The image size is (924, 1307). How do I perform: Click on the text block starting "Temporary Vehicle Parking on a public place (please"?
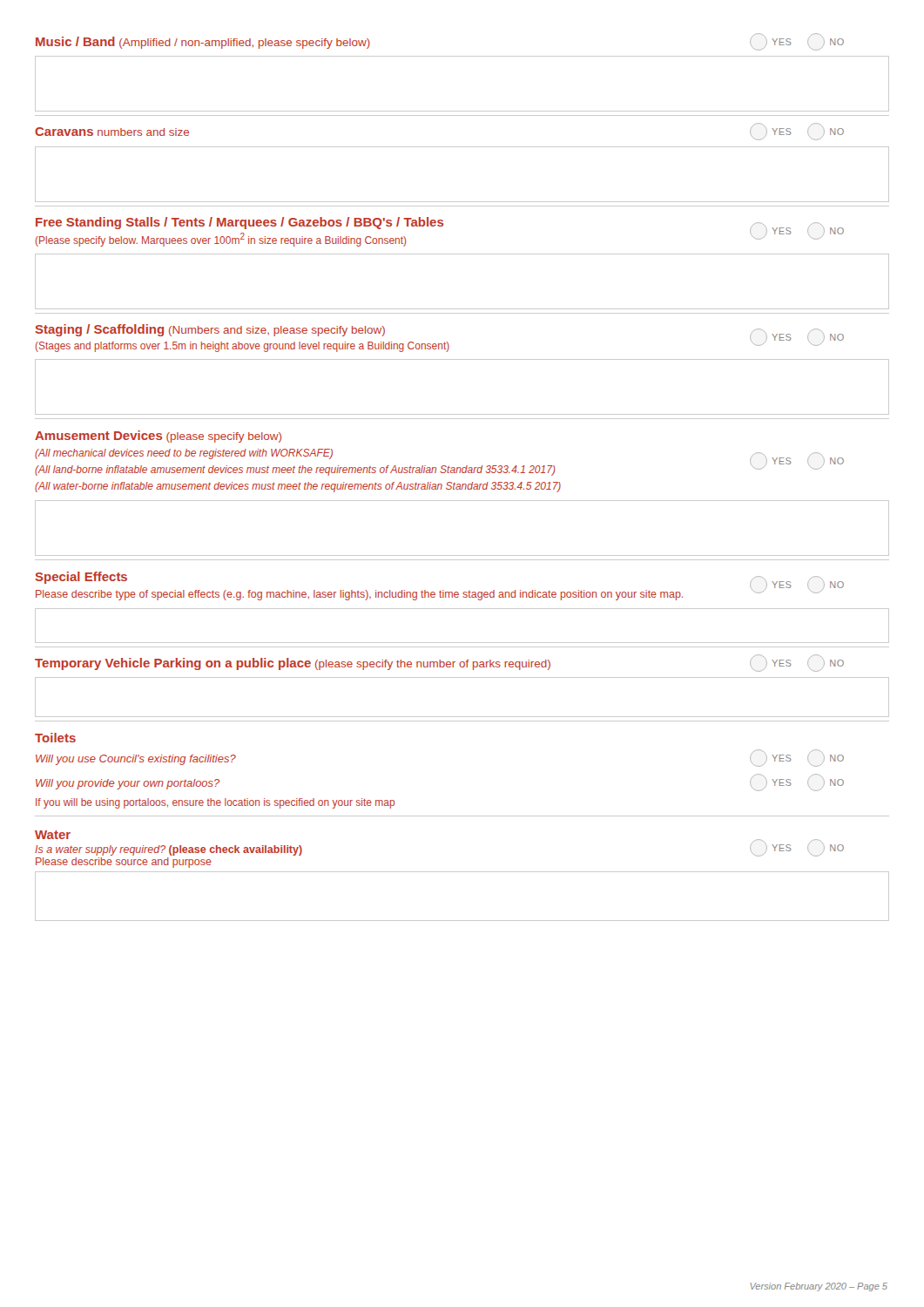tap(462, 662)
